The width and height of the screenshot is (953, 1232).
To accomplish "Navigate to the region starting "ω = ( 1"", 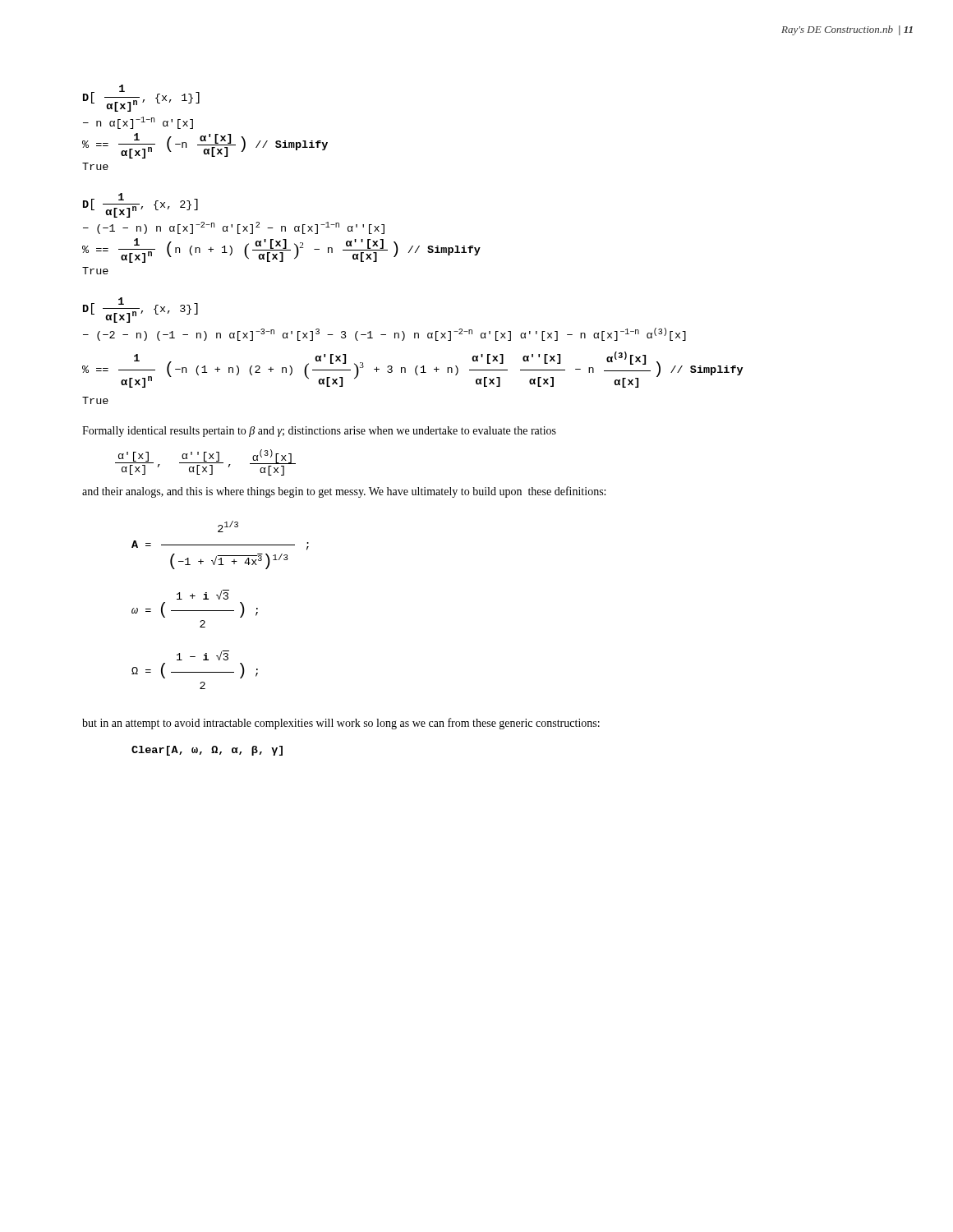I will tap(196, 611).
